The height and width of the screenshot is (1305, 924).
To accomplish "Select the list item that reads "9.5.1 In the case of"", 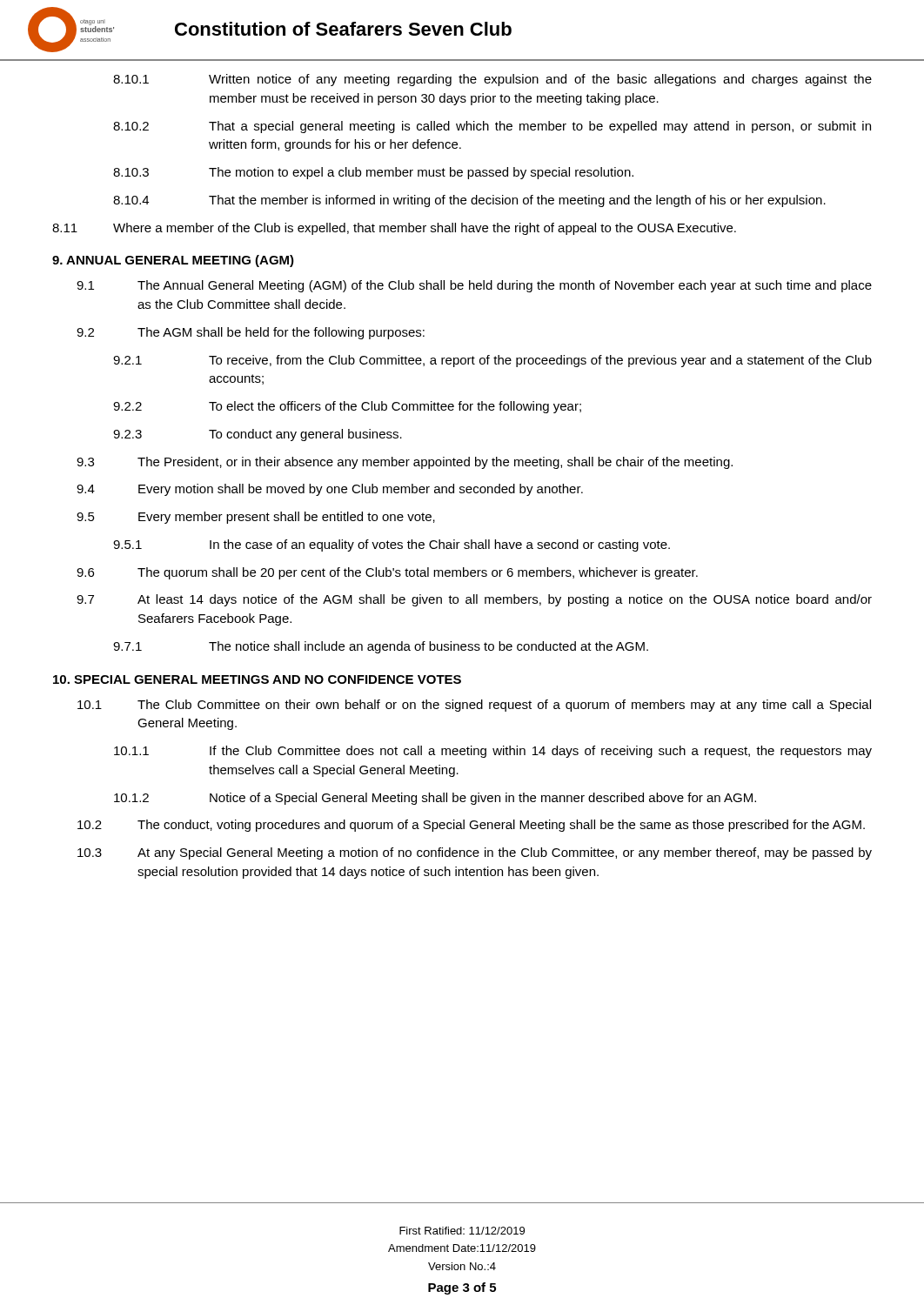I will 462,544.
